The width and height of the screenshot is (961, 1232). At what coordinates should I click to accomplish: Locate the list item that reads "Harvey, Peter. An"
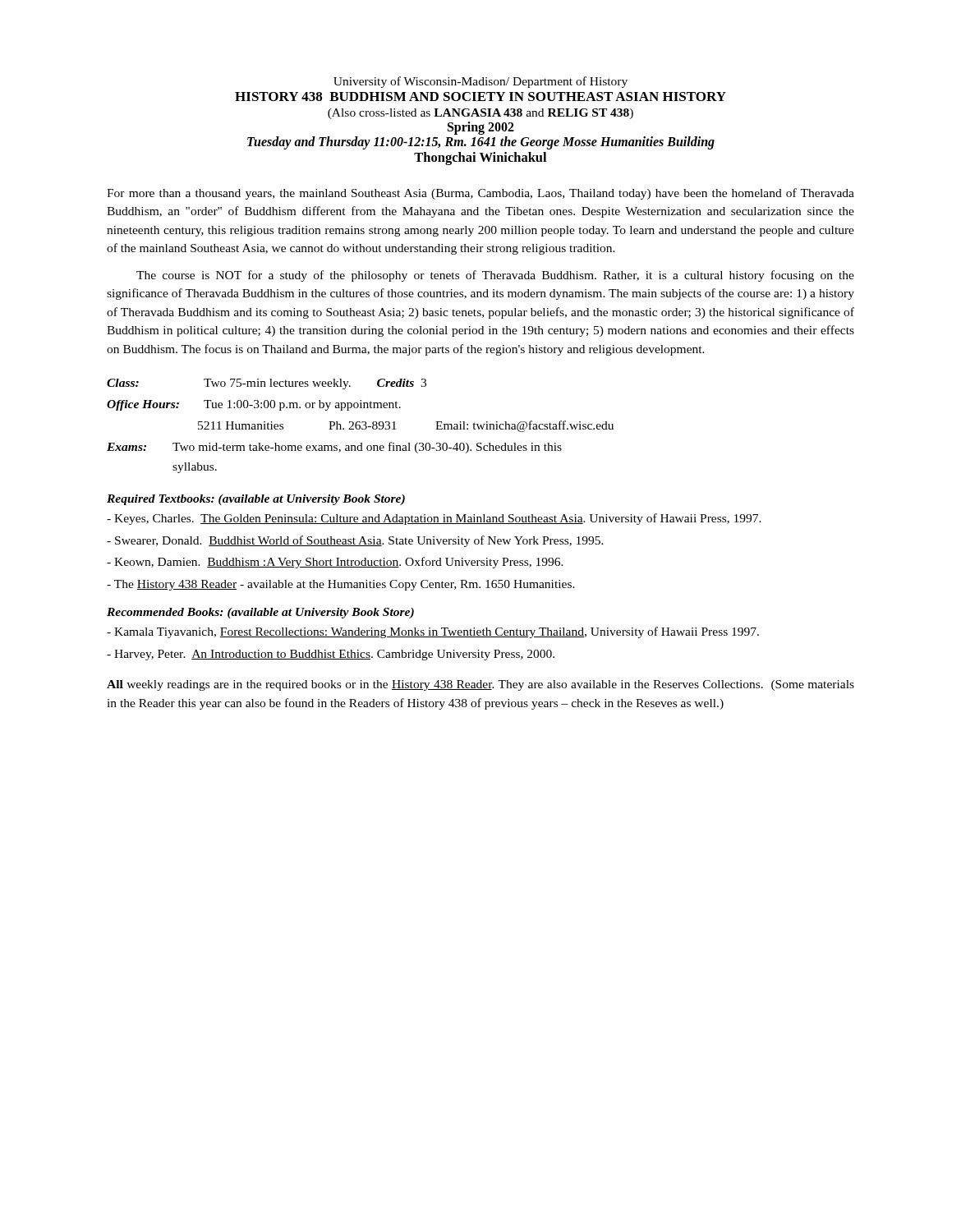point(331,653)
